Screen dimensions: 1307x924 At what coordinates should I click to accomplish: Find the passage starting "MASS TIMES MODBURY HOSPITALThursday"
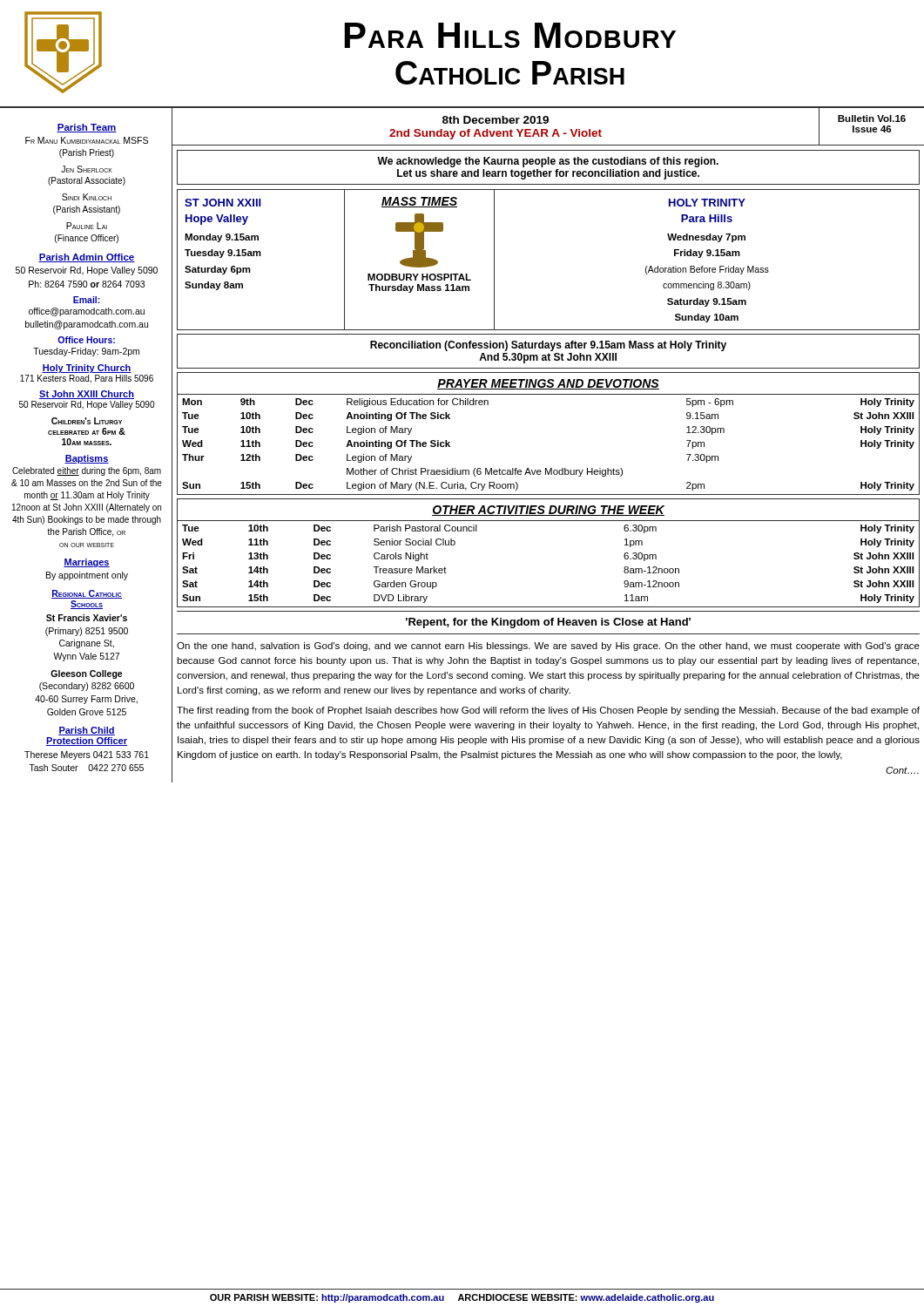coord(419,244)
